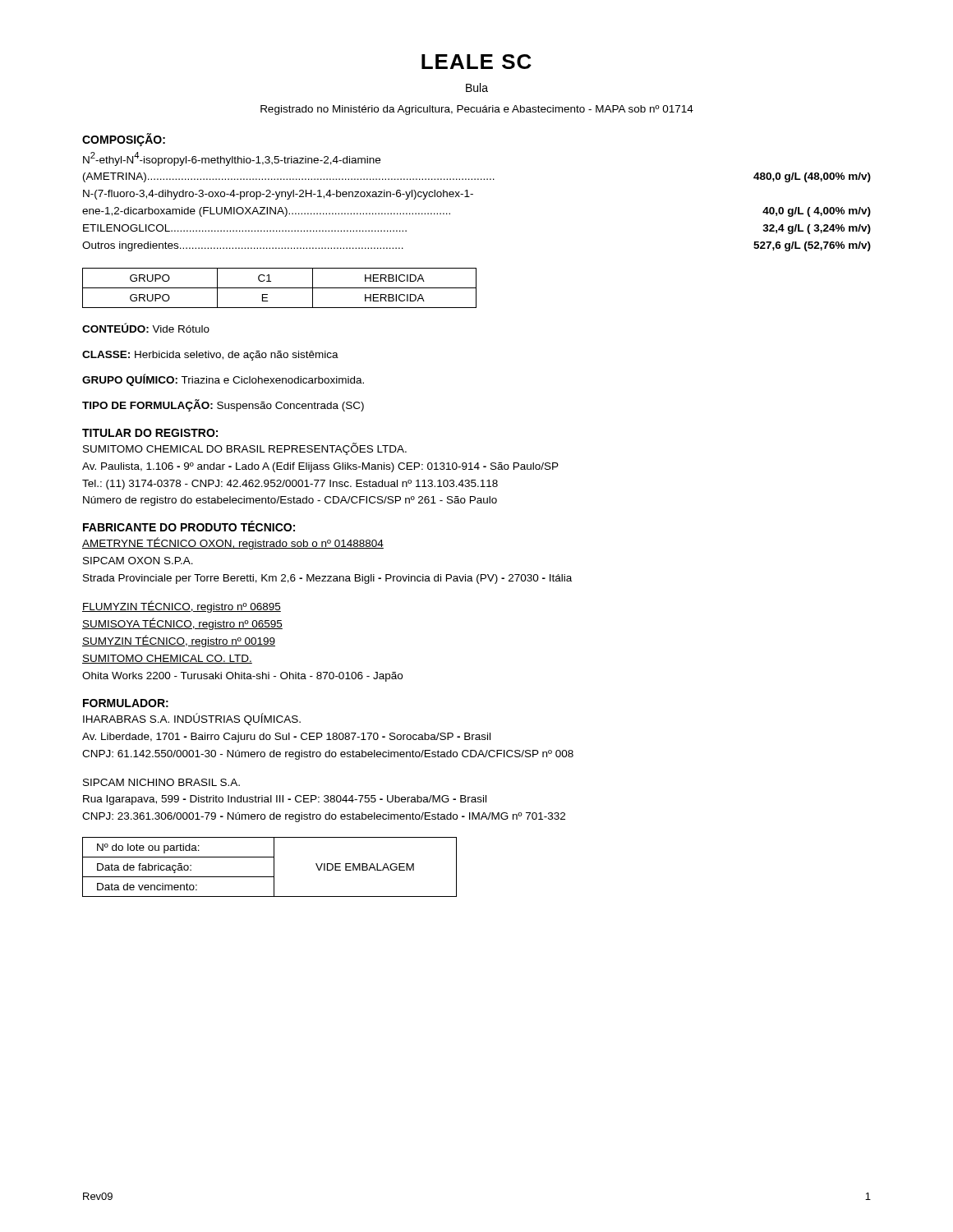The height and width of the screenshot is (1232, 953).
Task: Point to the element starting "FABRICANTE DO PRODUTO TÉCNICO:"
Action: [189, 528]
